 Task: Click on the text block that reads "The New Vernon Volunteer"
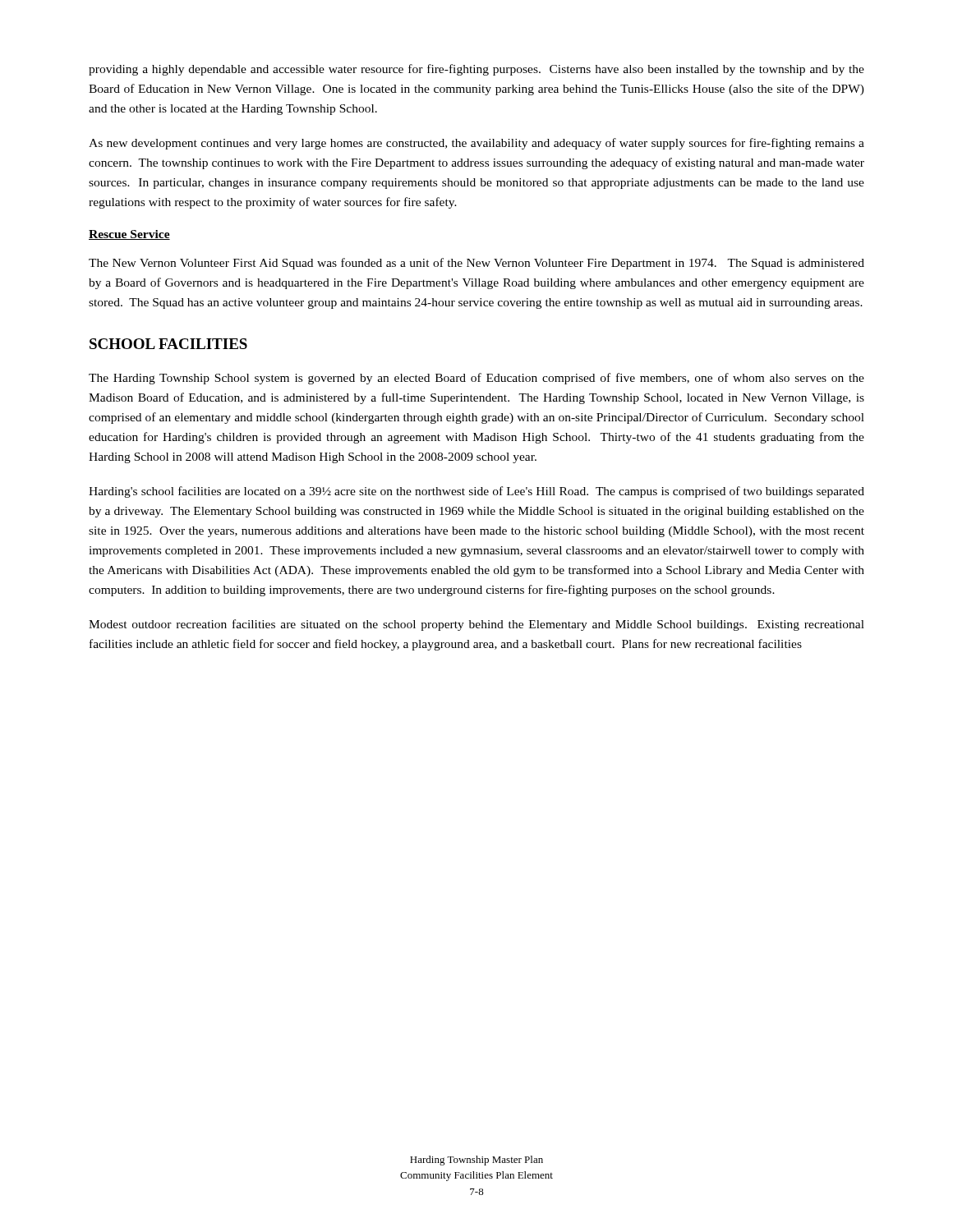click(476, 282)
